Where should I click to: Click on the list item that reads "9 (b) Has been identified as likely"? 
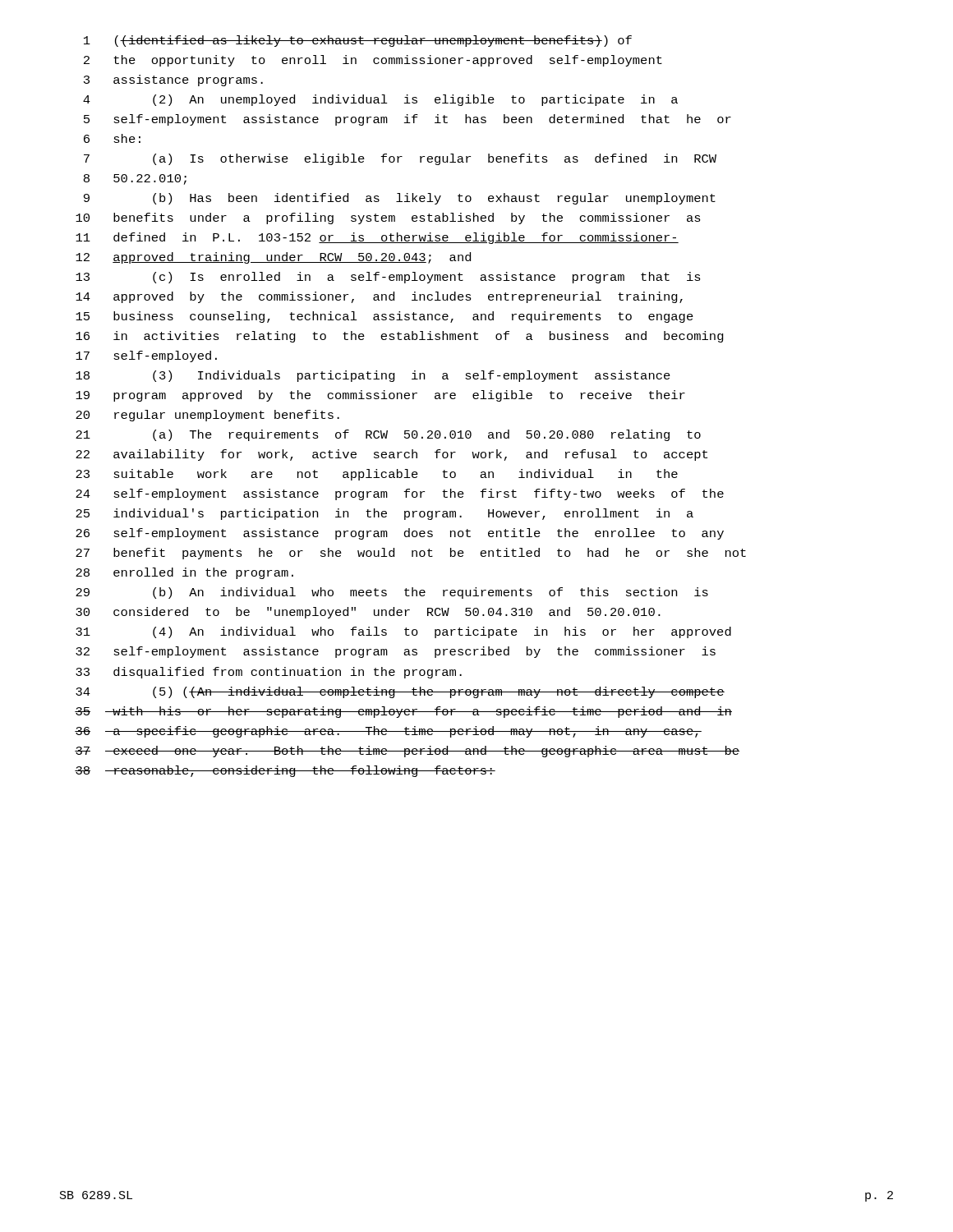pos(476,199)
